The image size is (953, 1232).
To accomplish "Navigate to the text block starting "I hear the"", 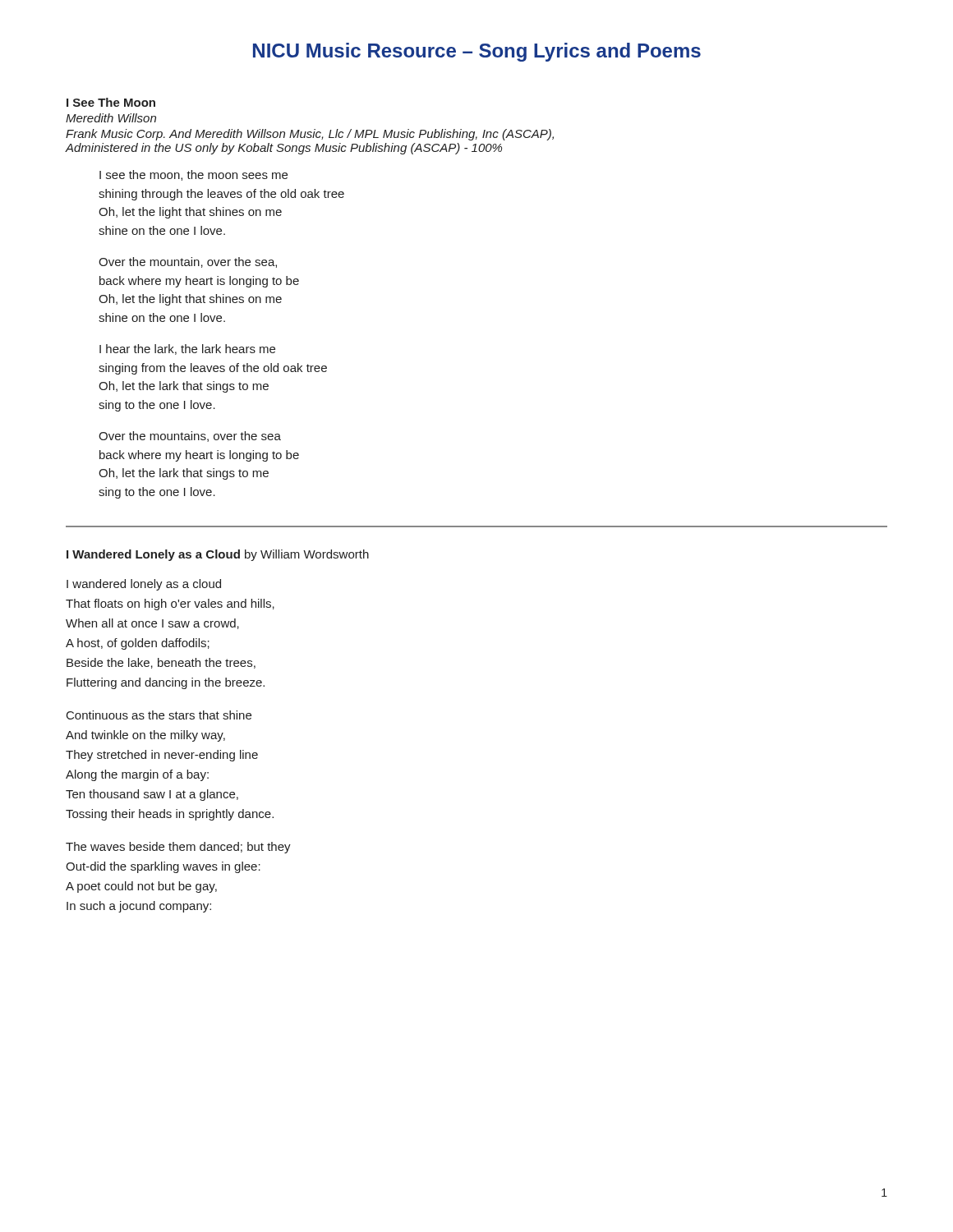I will [213, 376].
